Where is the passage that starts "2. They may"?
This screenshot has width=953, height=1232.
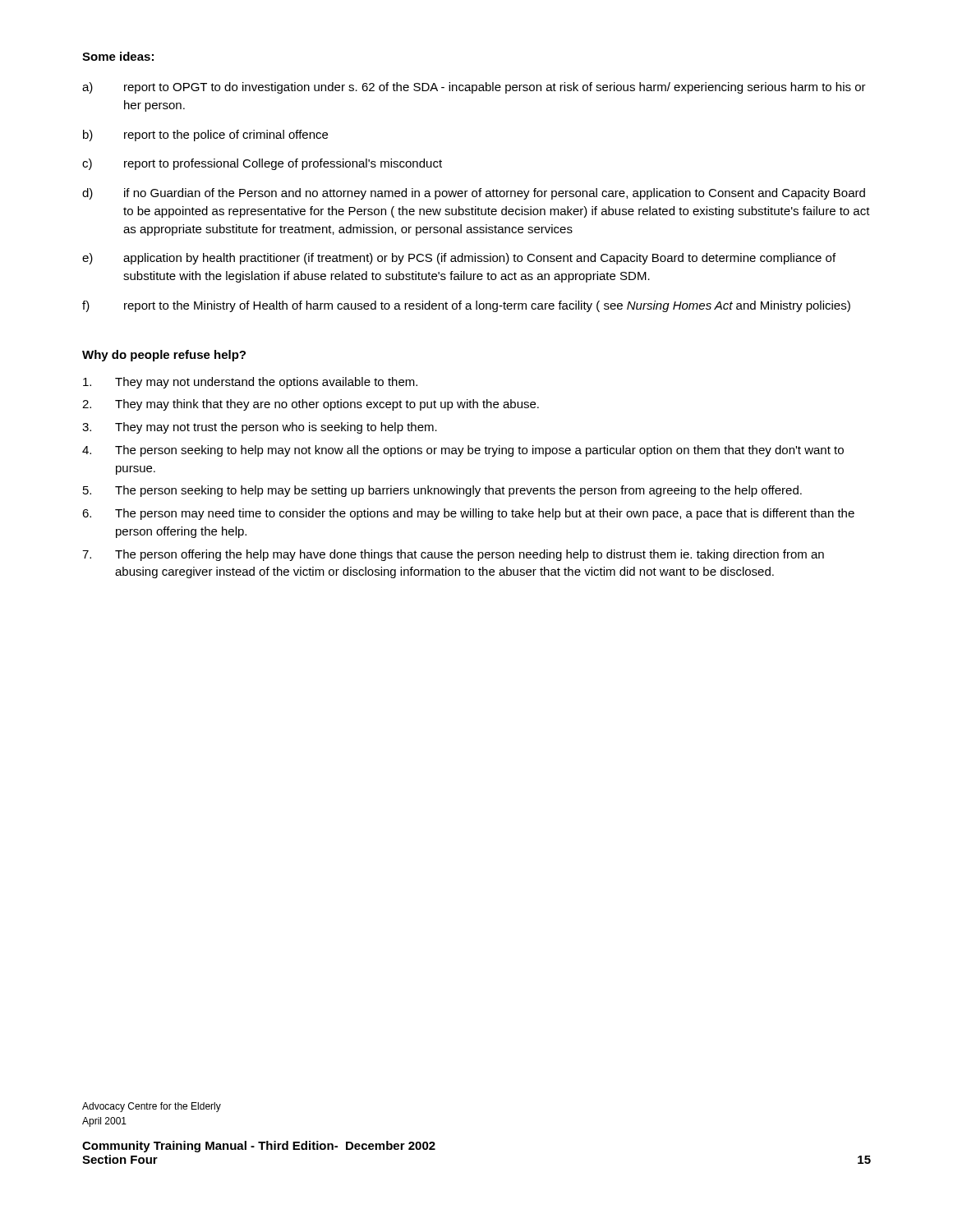click(476, 404)
